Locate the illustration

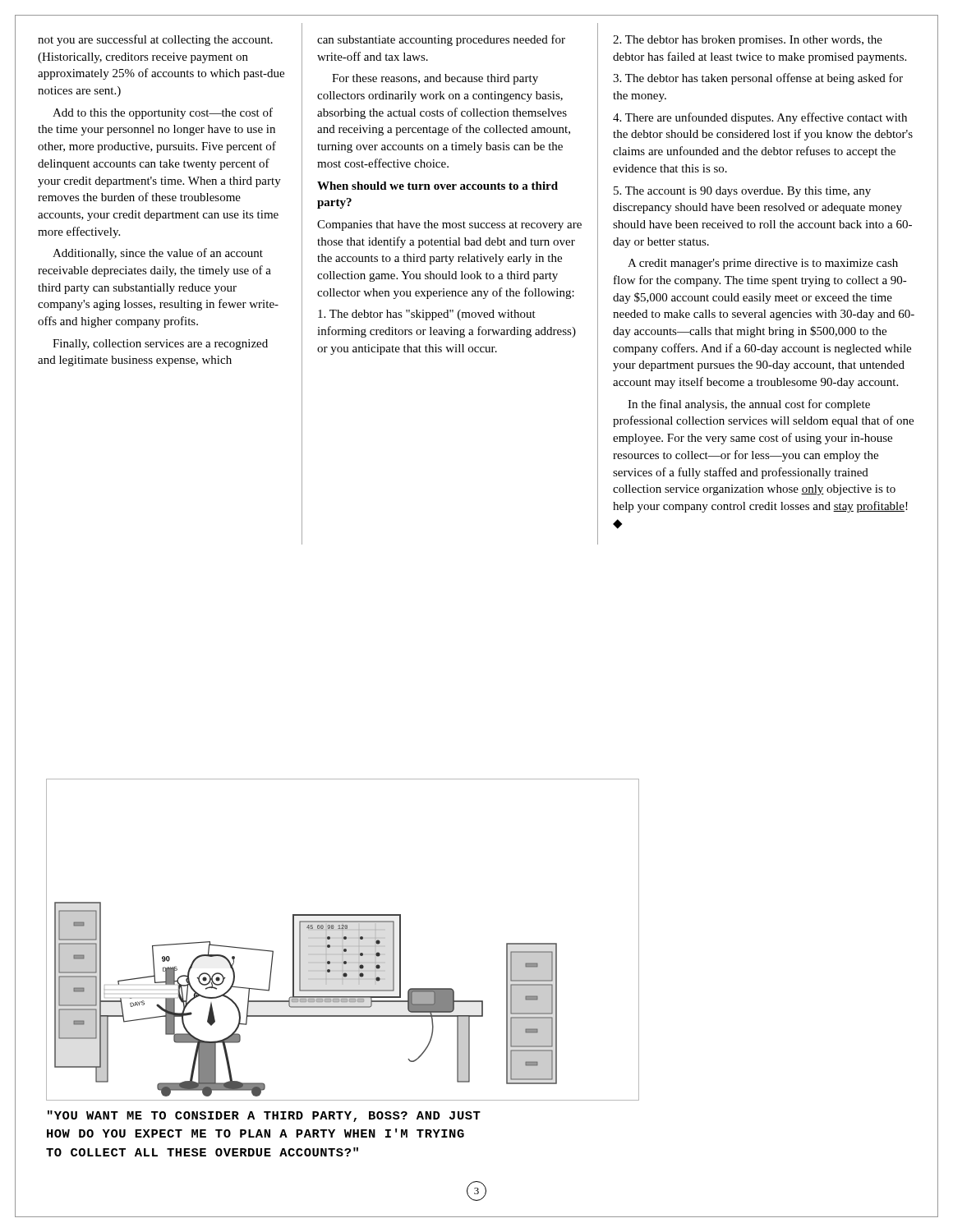[343, 940]
